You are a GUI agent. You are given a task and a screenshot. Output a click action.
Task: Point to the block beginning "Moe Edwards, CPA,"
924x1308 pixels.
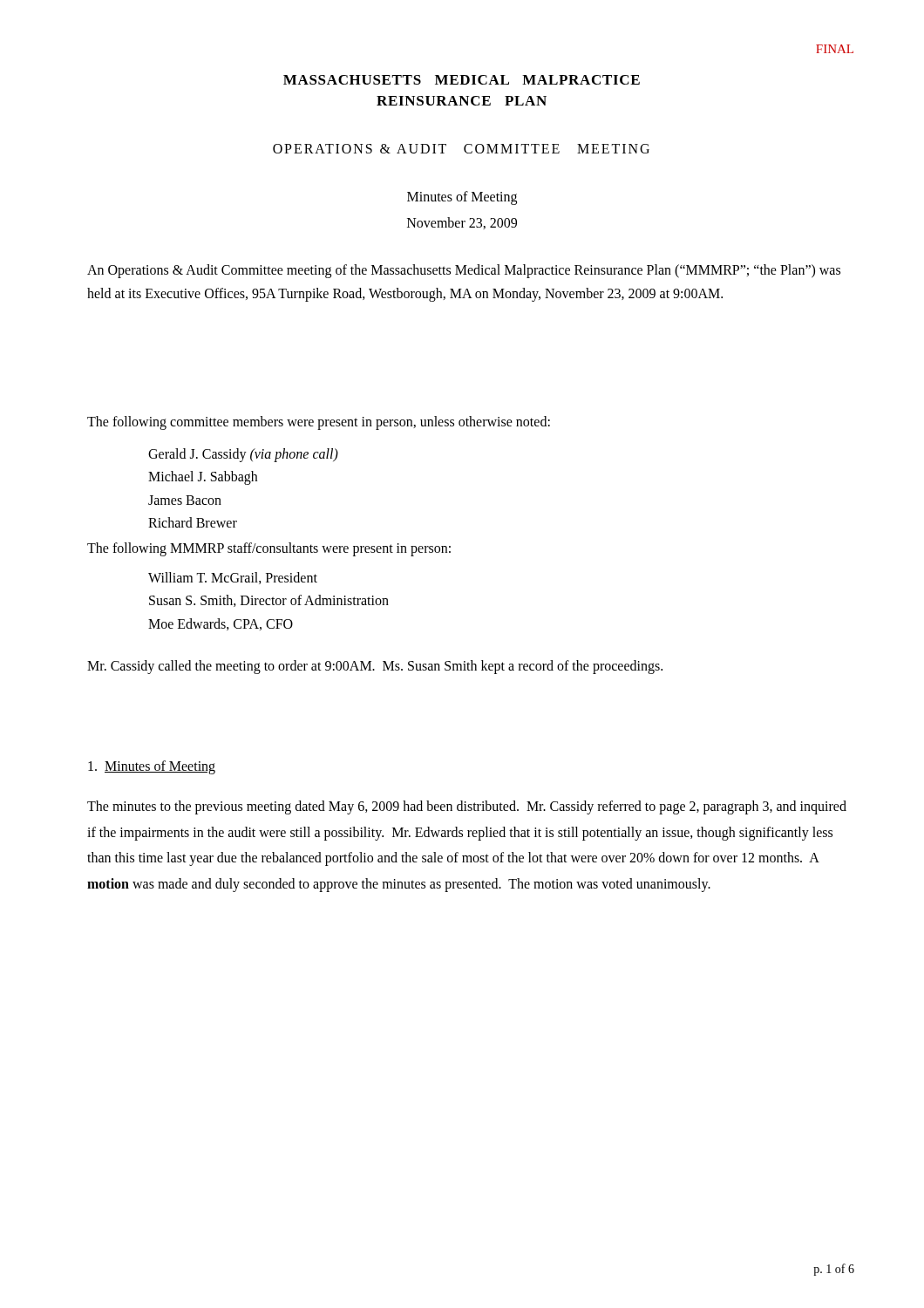221,624
